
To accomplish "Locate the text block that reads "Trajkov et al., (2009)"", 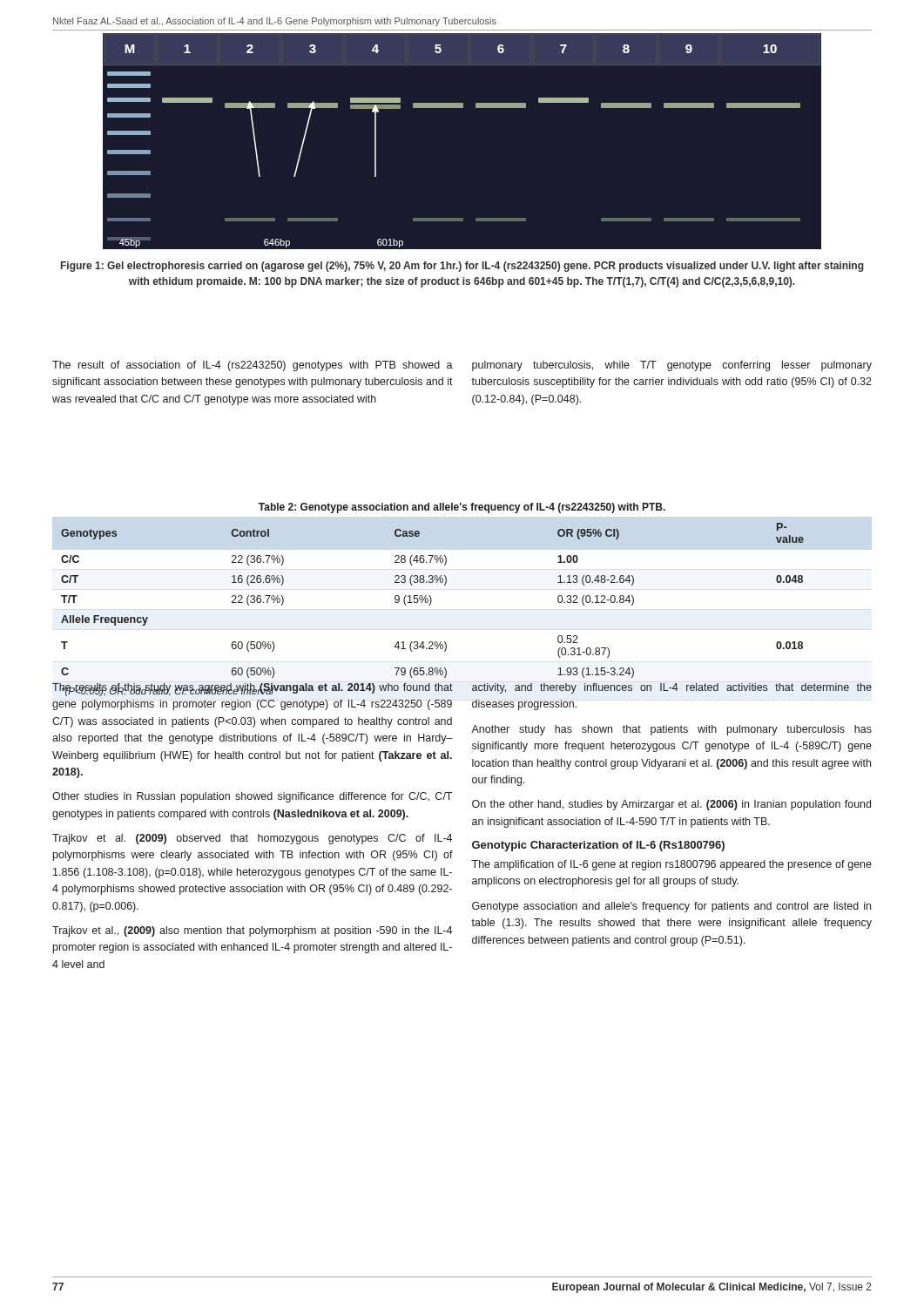I will pos(252,948).
